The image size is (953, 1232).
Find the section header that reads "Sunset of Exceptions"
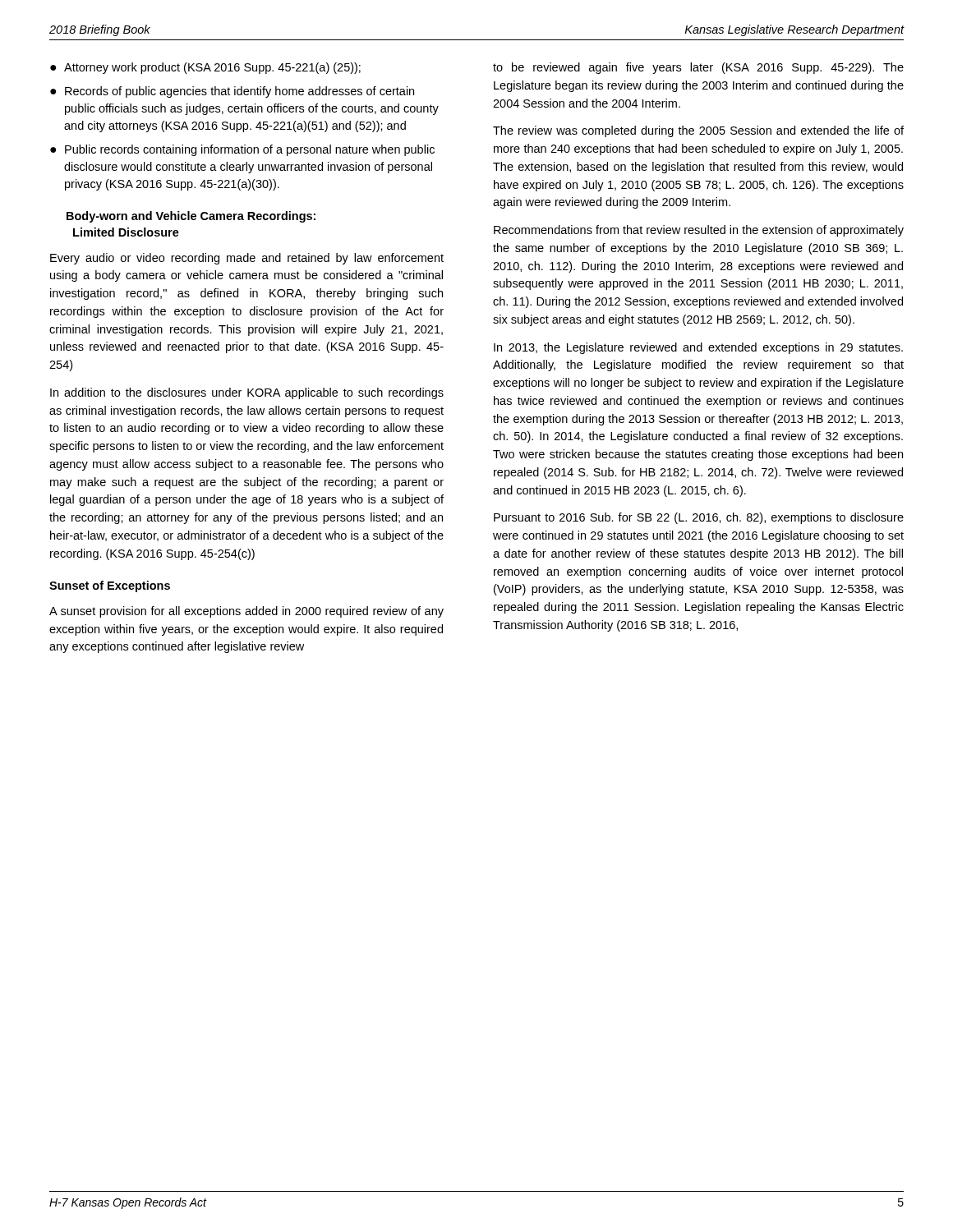[110, 586]
